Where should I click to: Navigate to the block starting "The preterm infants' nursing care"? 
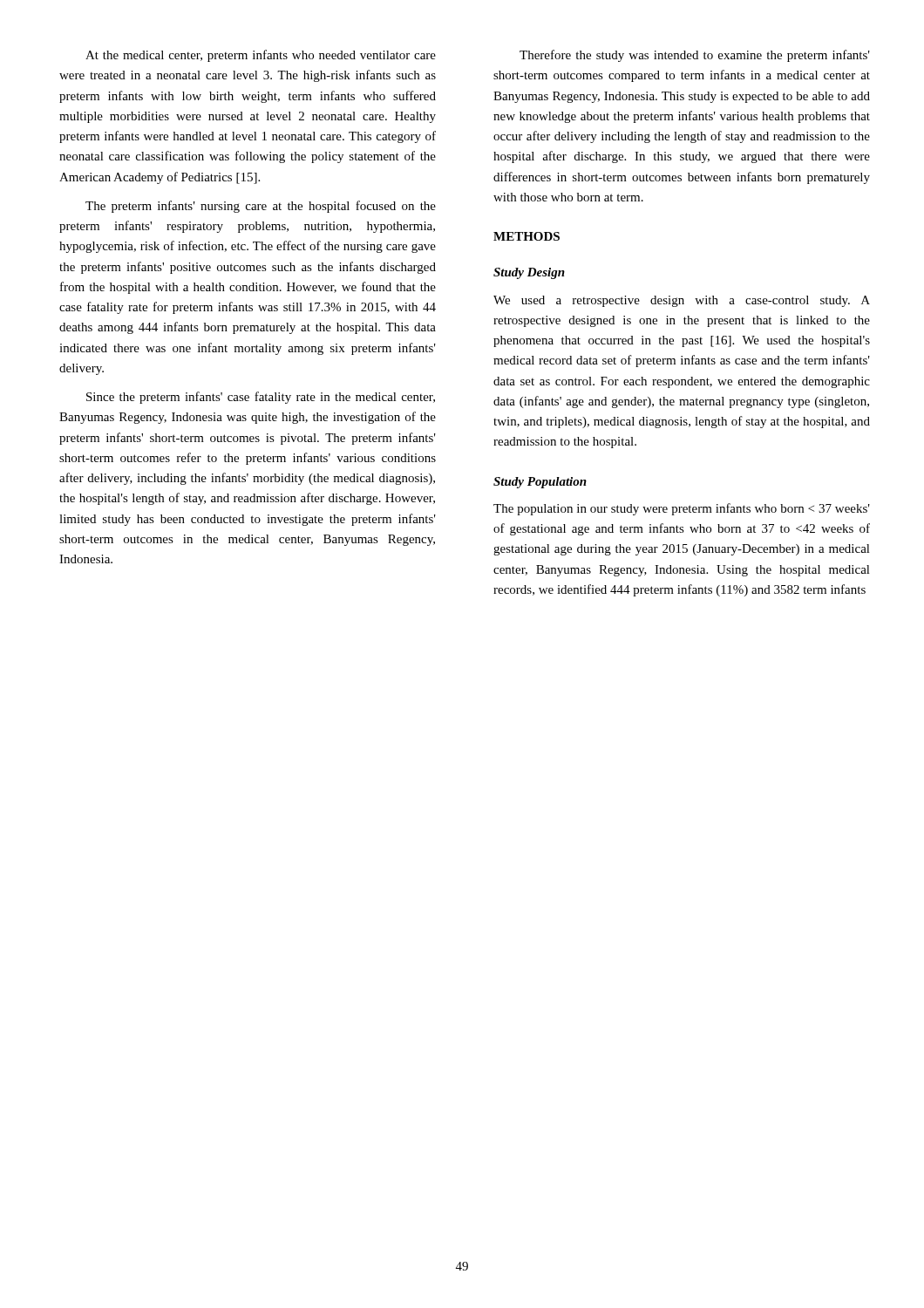click(x=248, y=287)
